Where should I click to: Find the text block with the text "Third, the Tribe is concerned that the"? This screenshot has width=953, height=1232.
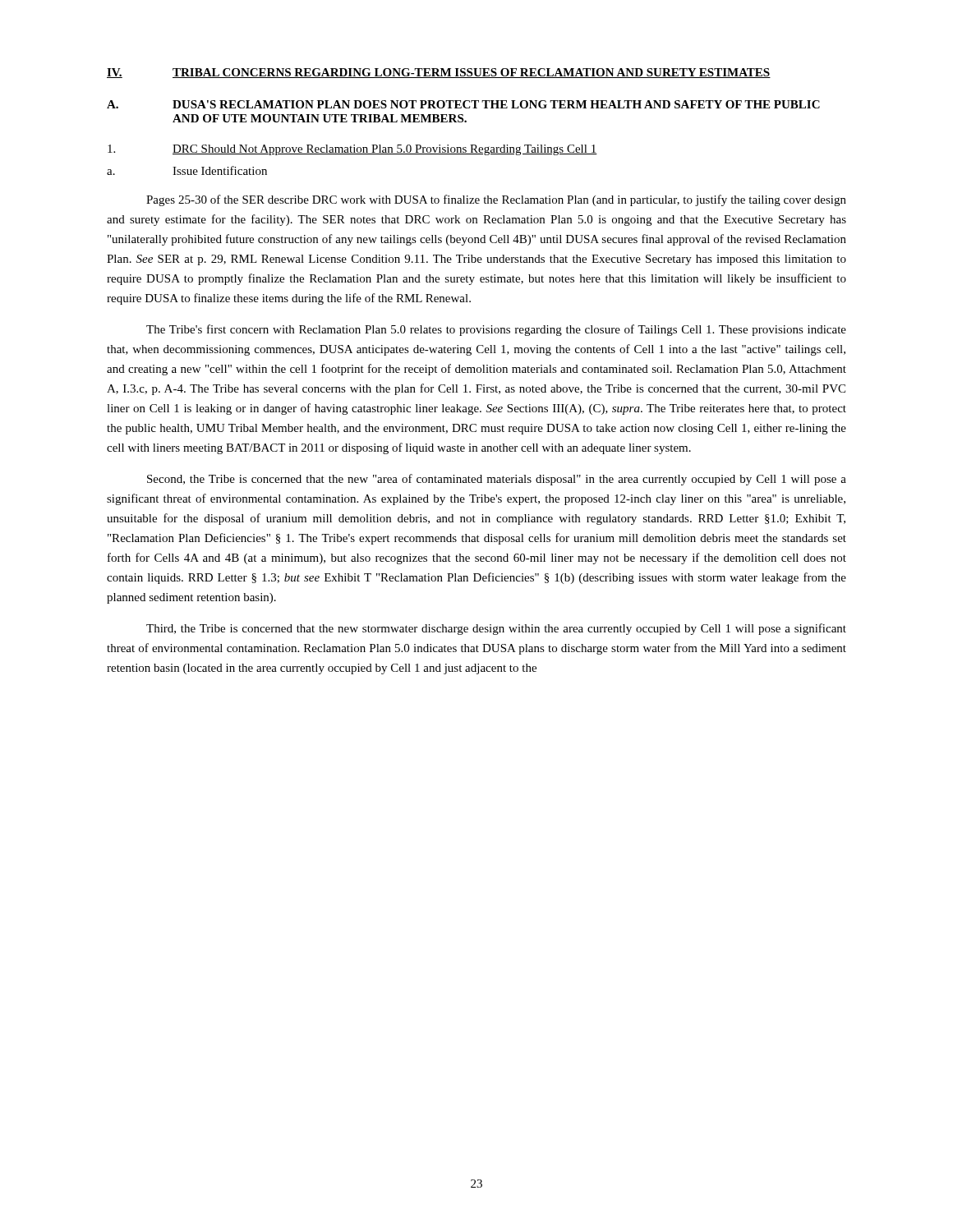click(476, 648)
